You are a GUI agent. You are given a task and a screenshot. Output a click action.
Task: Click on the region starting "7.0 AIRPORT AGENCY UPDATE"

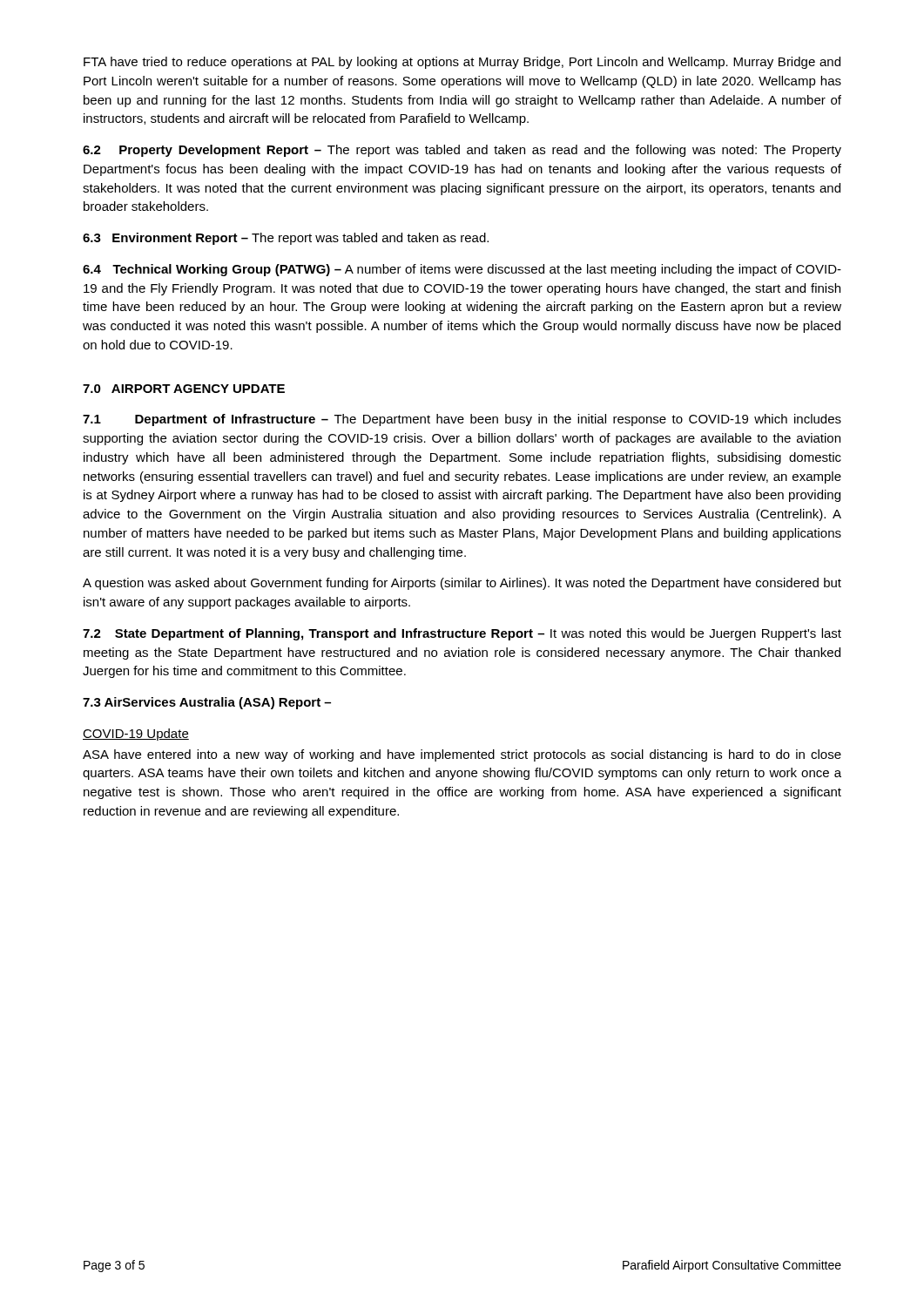pyautogui.click(x=184, y=388)
